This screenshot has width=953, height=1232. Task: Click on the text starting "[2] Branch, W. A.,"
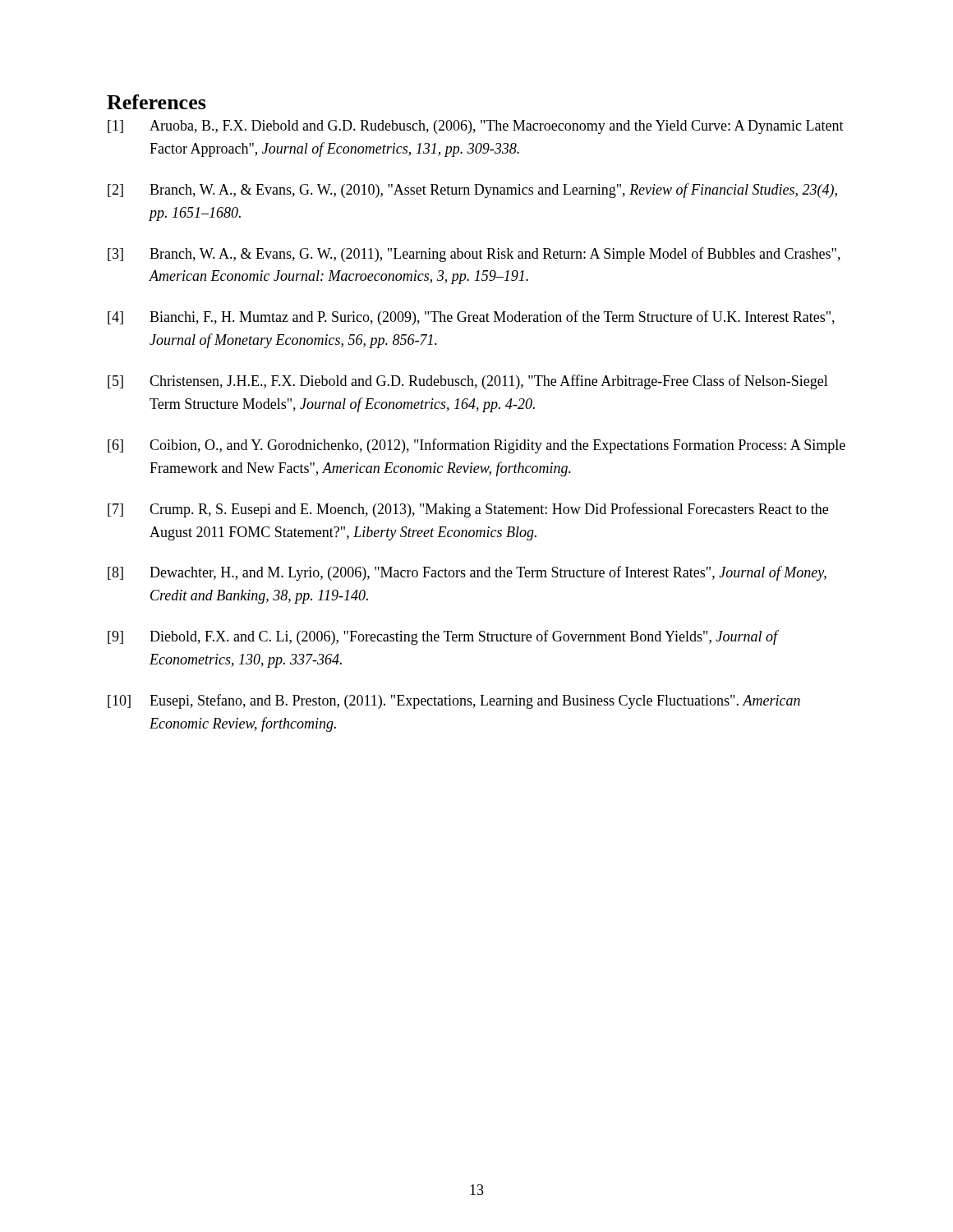click(476, 202)
